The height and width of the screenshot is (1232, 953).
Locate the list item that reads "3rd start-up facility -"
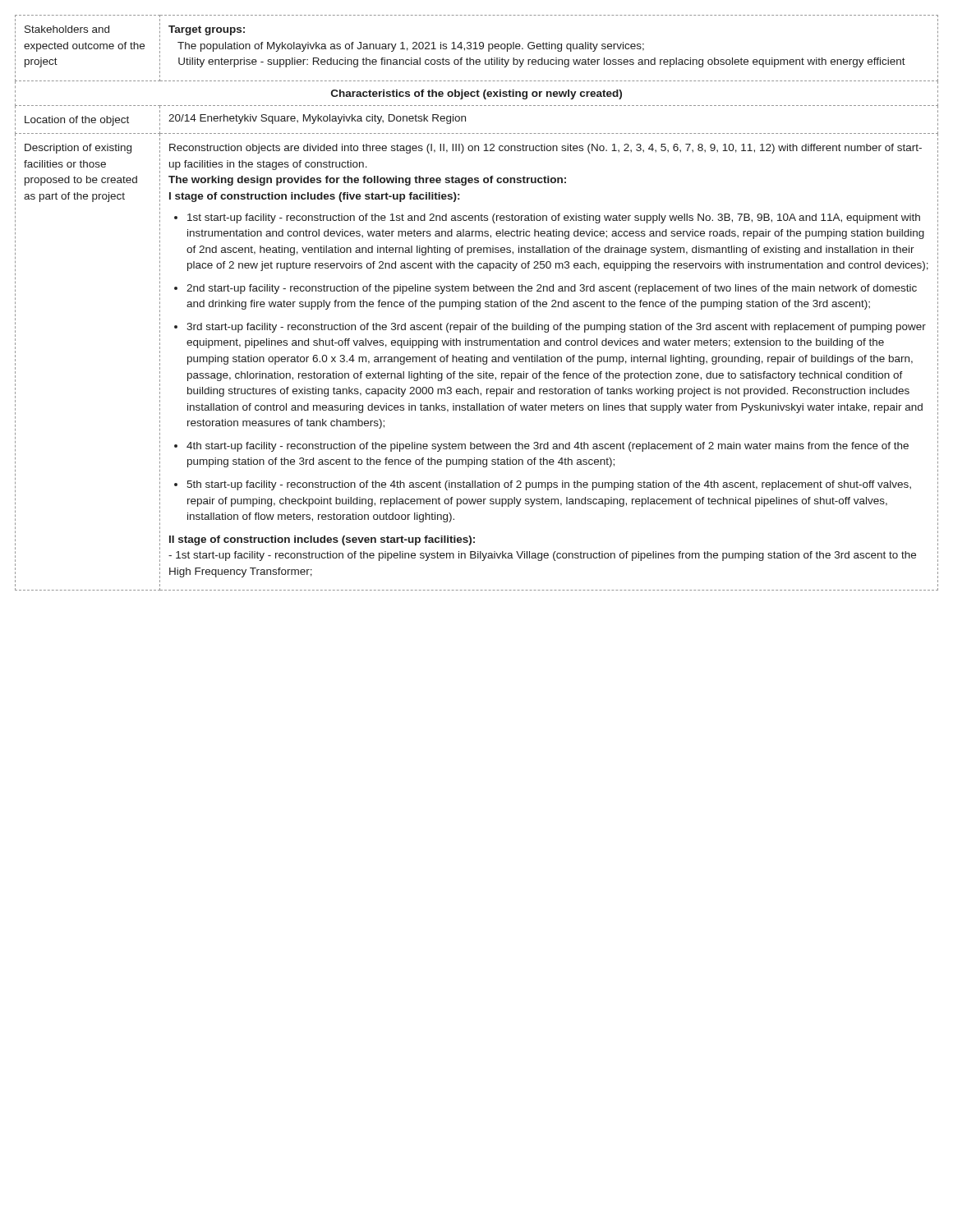[556, 375]
